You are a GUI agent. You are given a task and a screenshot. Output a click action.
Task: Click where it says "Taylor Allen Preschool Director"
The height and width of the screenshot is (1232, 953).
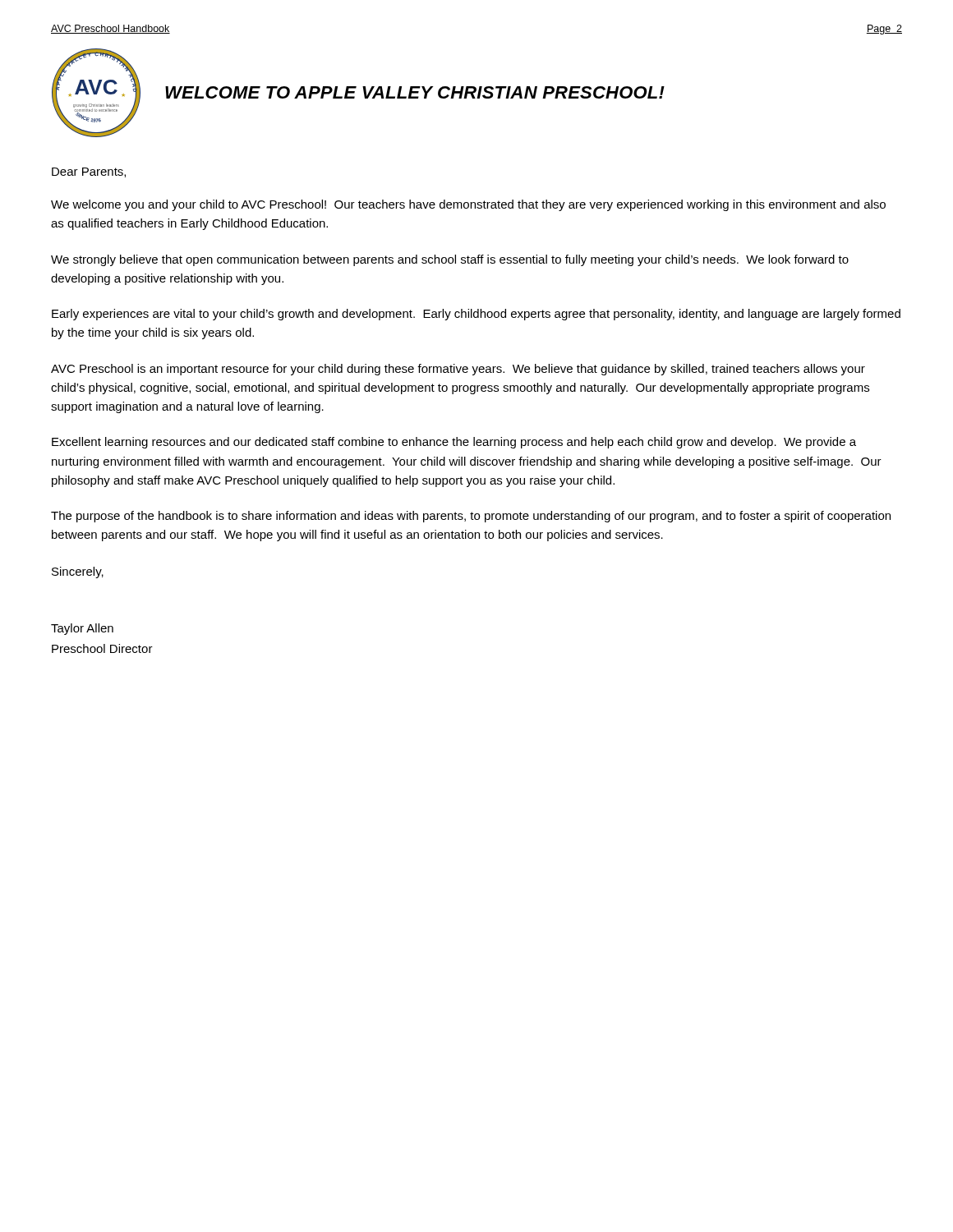102,638
